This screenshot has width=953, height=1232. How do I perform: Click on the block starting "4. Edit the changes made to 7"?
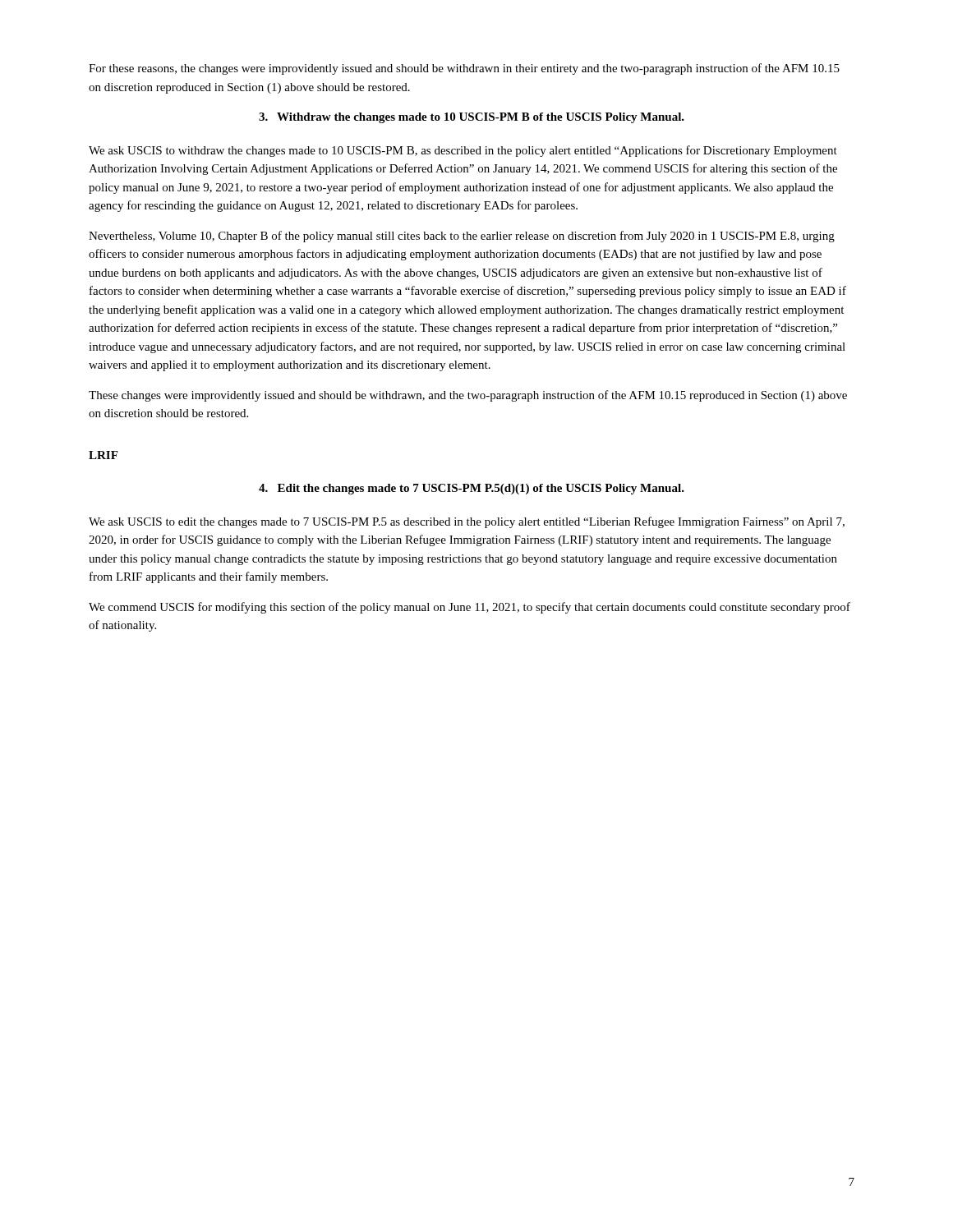tap(472, 488)
